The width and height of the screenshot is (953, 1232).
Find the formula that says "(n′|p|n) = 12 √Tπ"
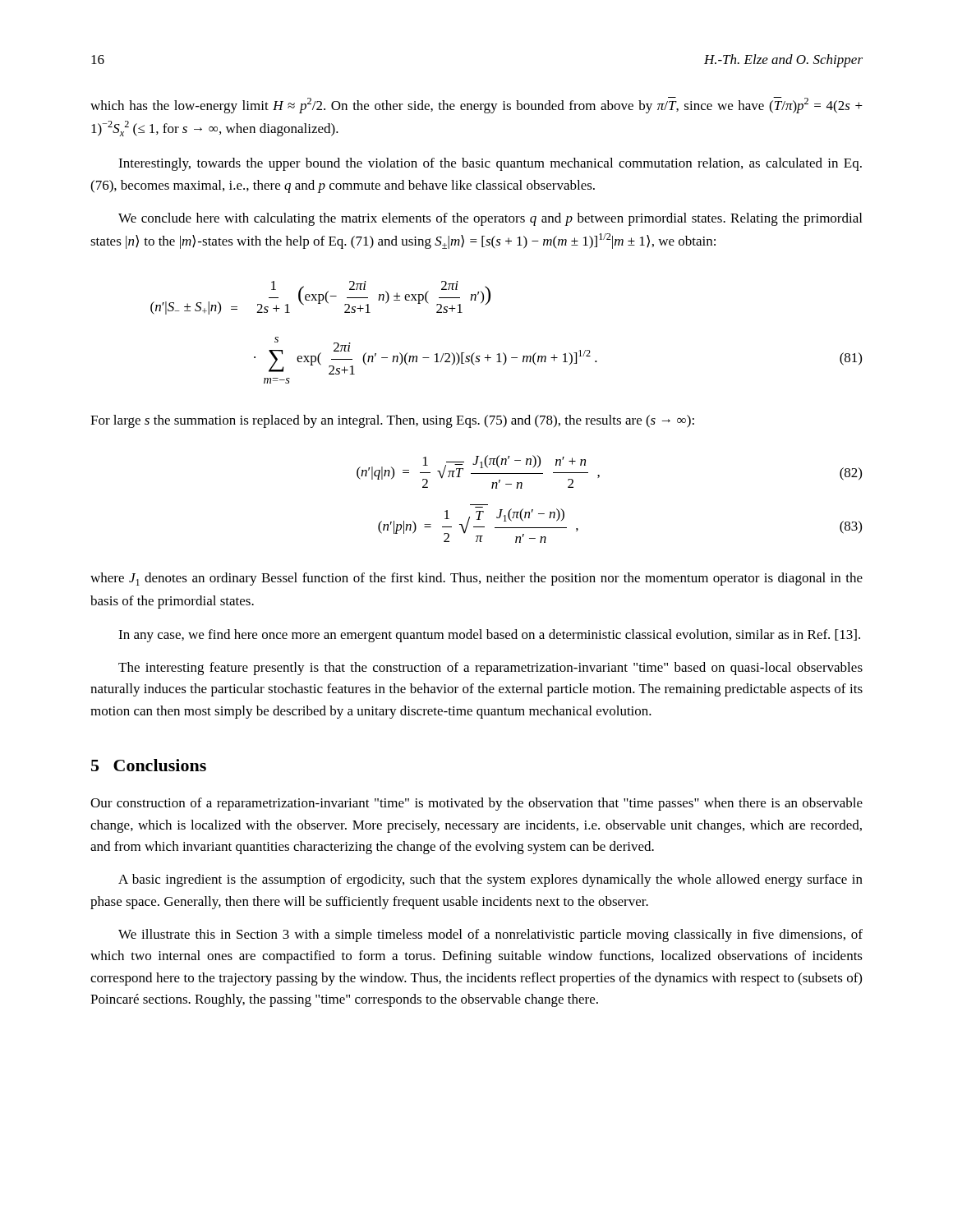476,527
